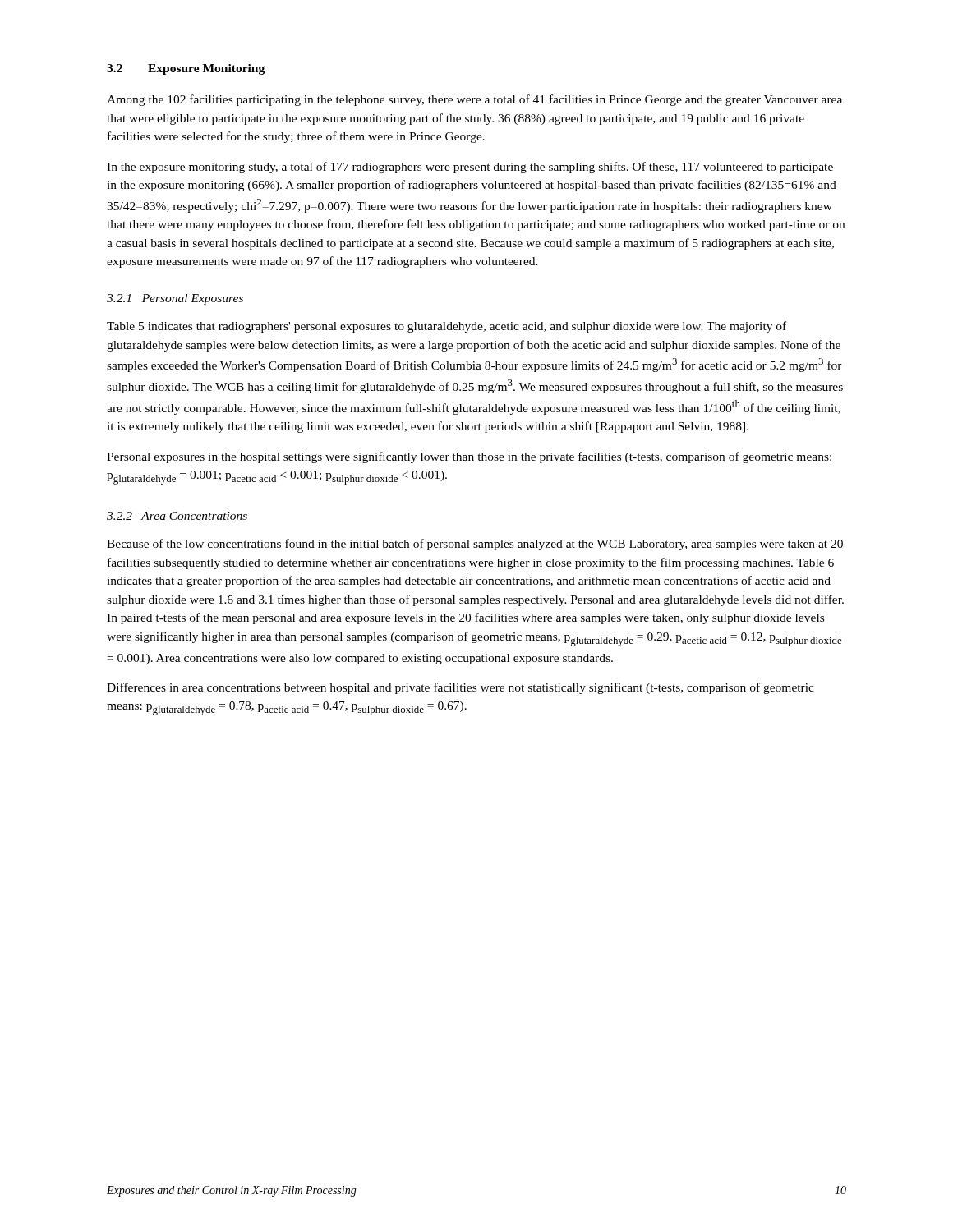Point to the text block starting "Table 5 indicates that radiographers' personal exposures to"
Image resolution: width=953 pixels, height=1232 pixels.
click(x=476, y=376)
